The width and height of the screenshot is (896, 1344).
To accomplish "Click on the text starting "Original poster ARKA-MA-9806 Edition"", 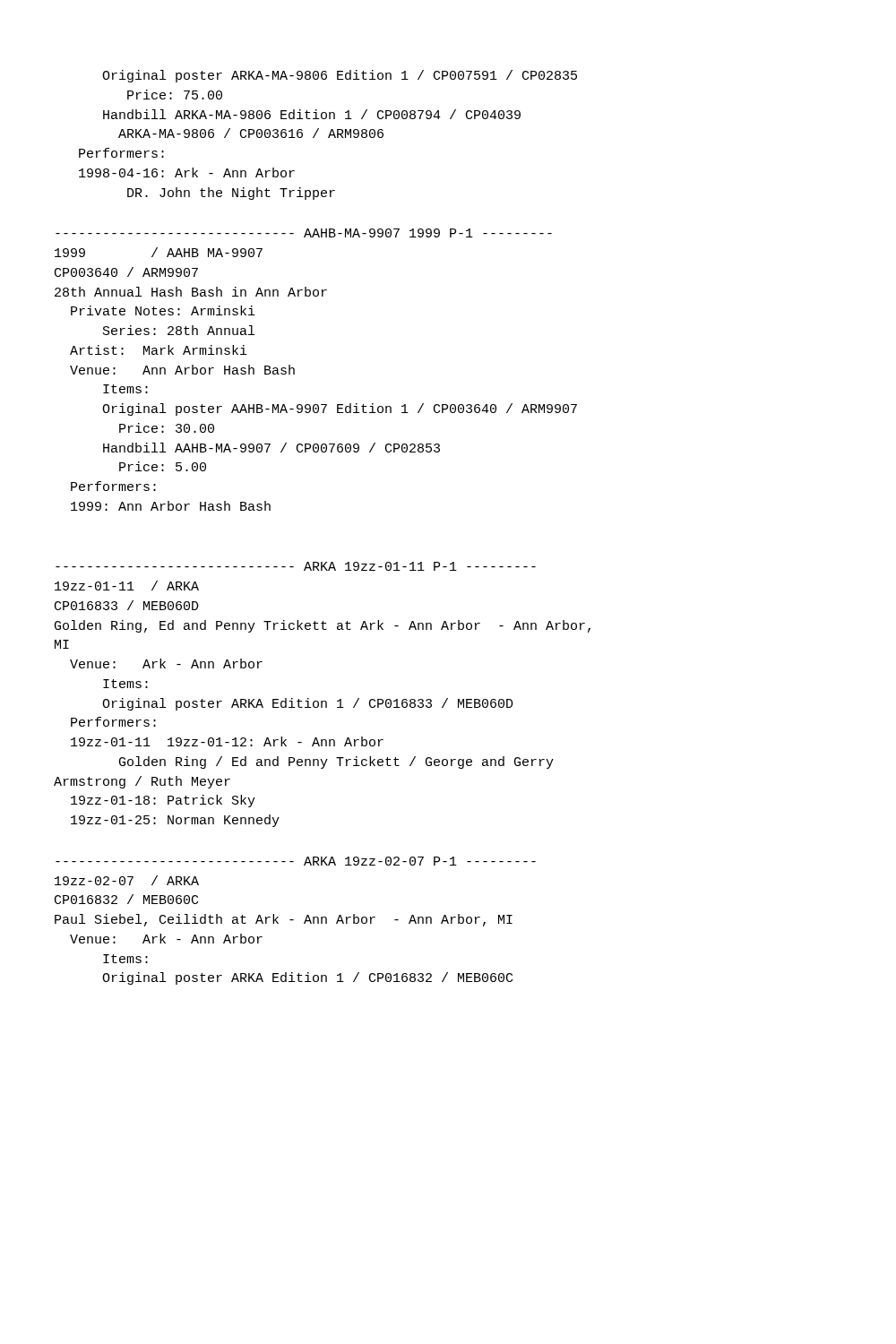I will (340, 76).
